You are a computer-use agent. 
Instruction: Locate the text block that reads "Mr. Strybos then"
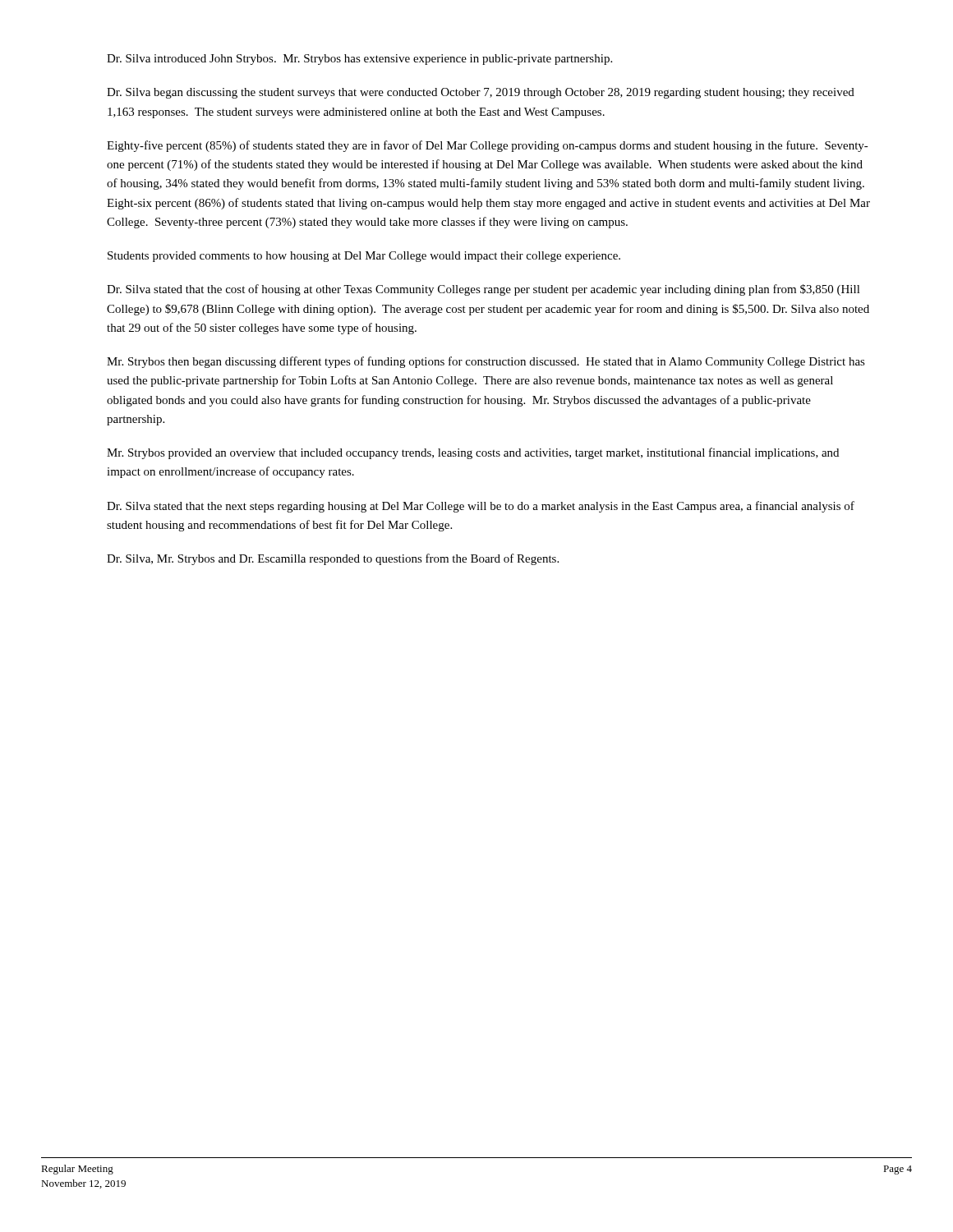click(486, 390)
